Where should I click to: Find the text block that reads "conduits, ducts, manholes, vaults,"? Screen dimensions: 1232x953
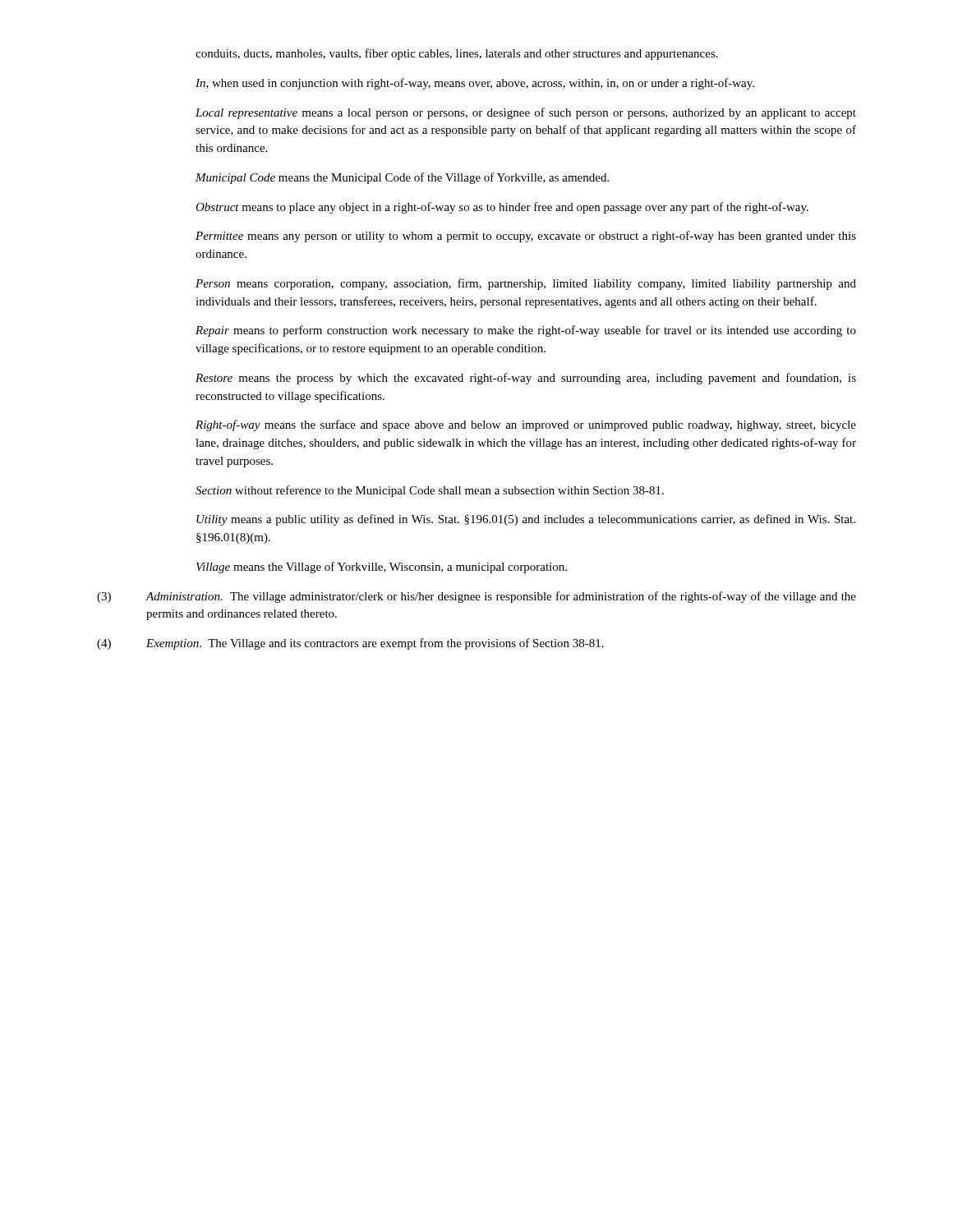457,53
